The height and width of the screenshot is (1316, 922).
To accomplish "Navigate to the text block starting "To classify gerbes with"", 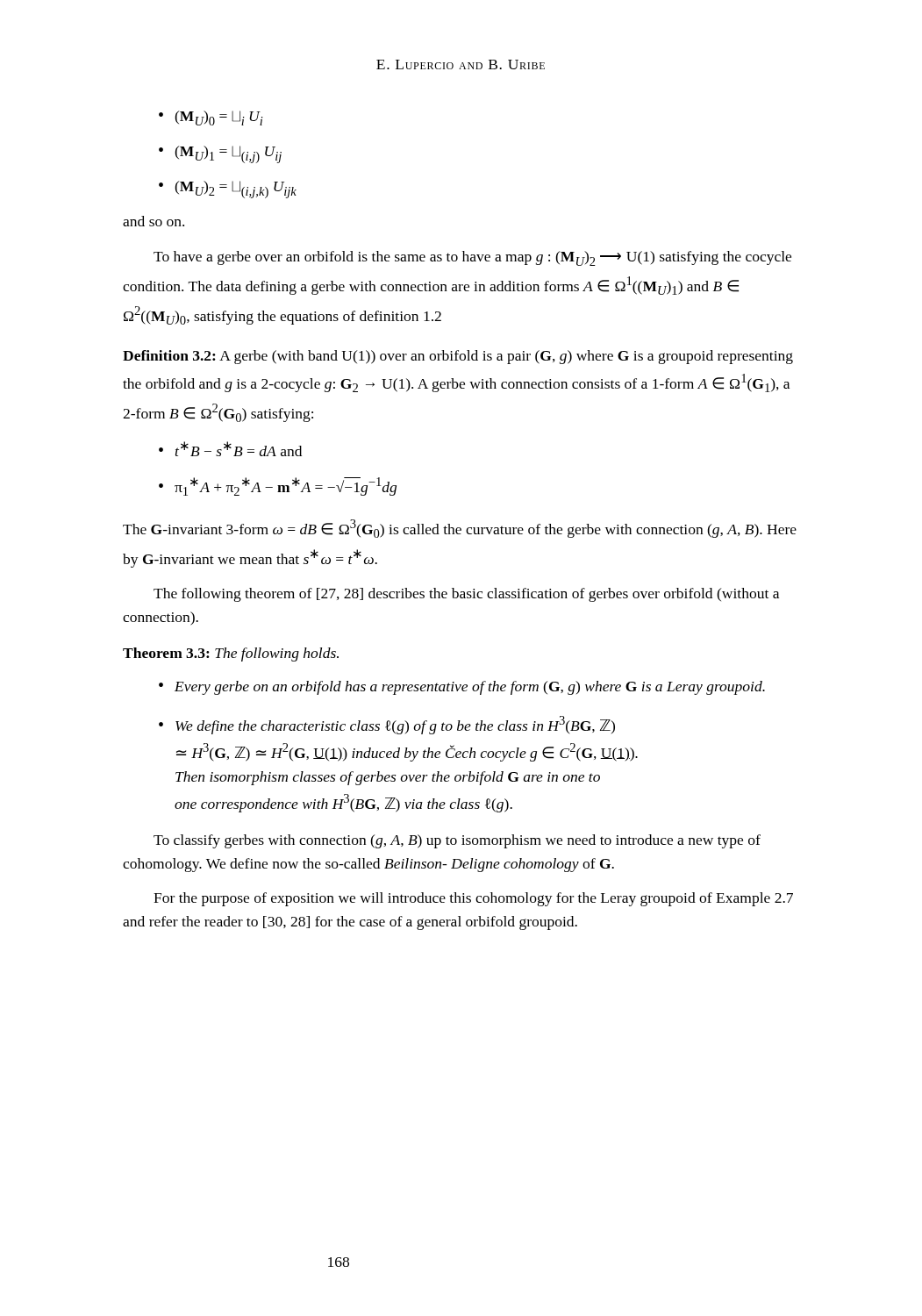I will pyautogui.click(x=442, y=851).
